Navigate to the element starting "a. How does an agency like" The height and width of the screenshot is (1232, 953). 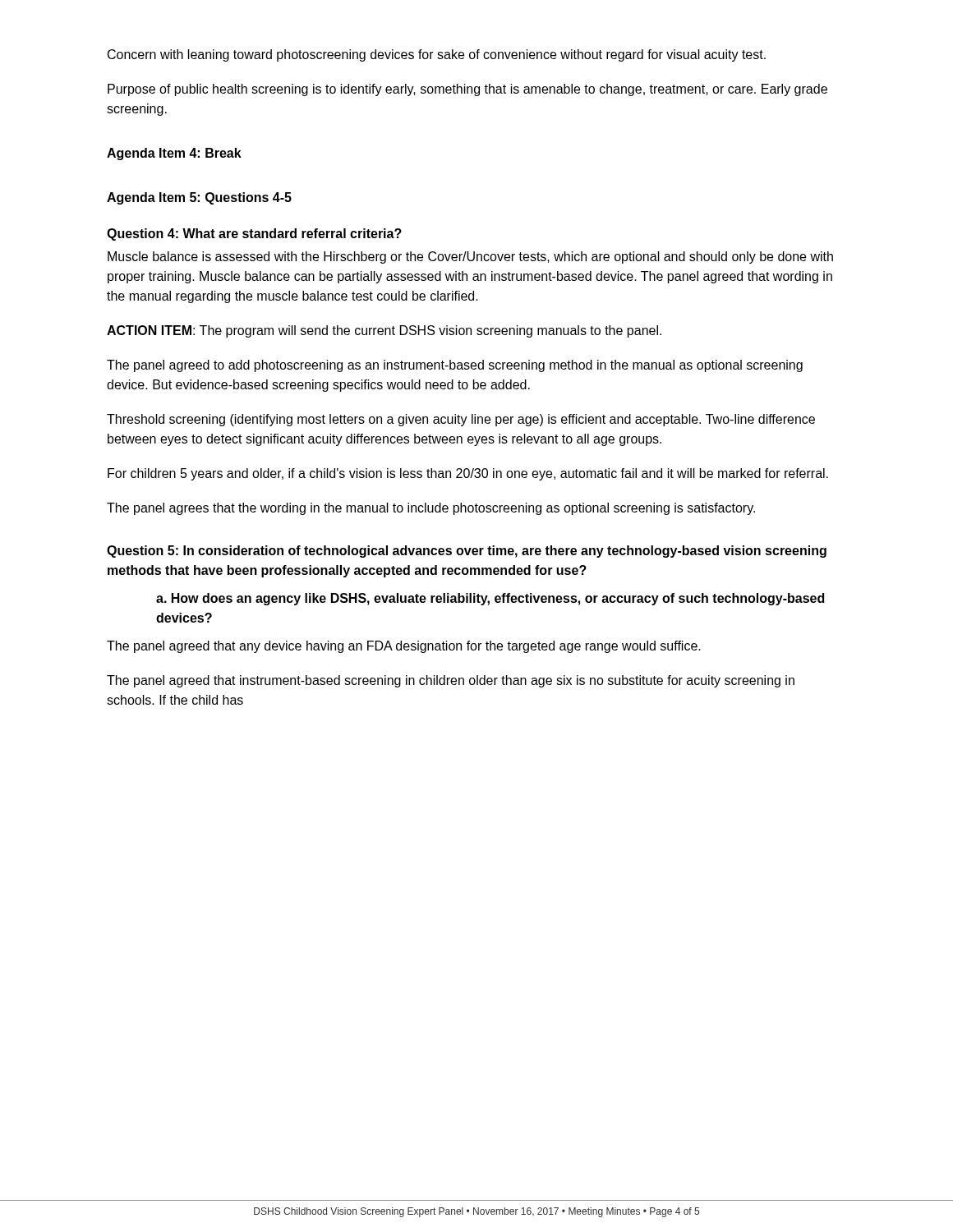tap(491, 608)
